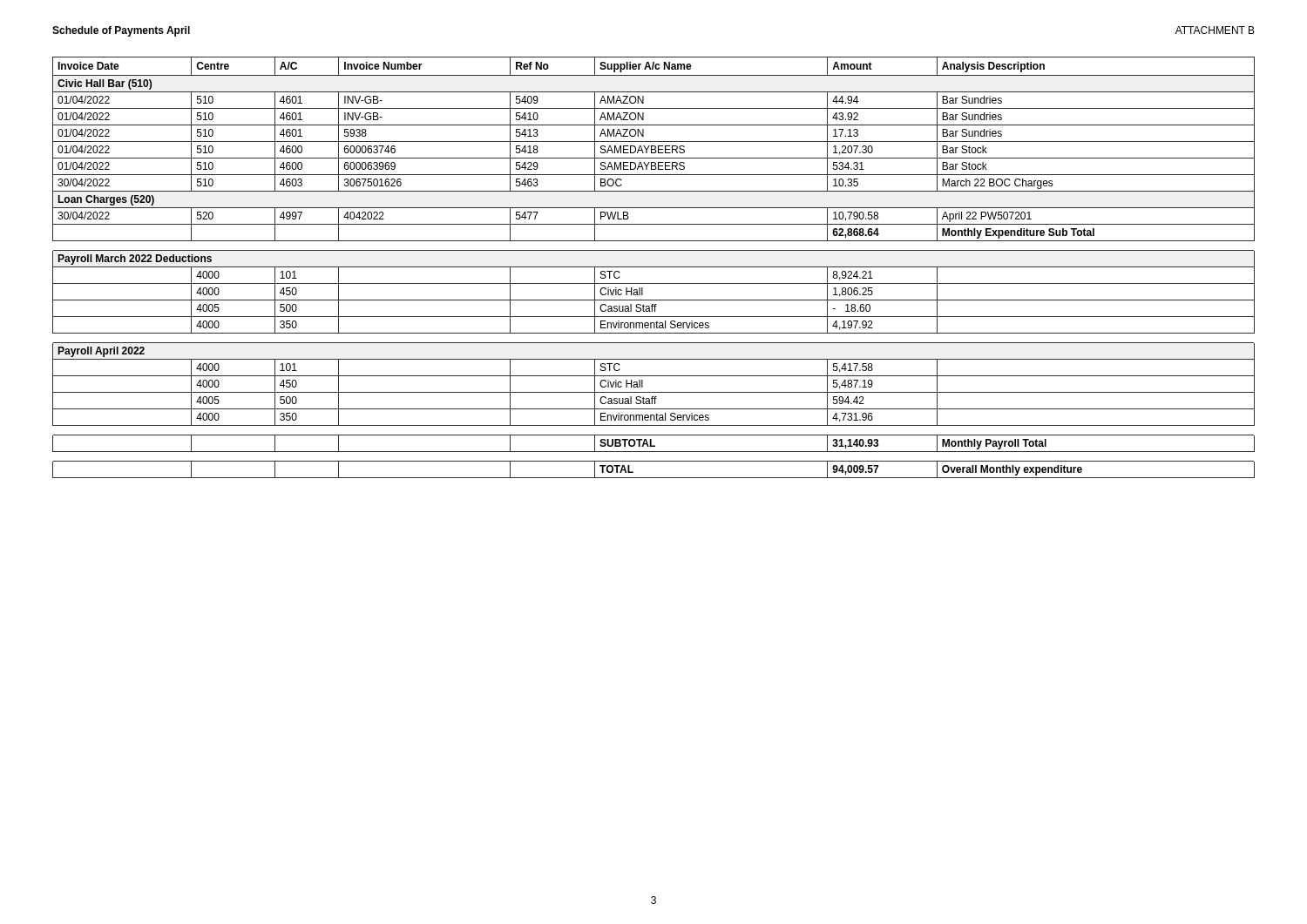Screen dimensions: 924x1307
Task: Select the block starting "ATTACHMENT B"
Action: (x=1215, y=30)
